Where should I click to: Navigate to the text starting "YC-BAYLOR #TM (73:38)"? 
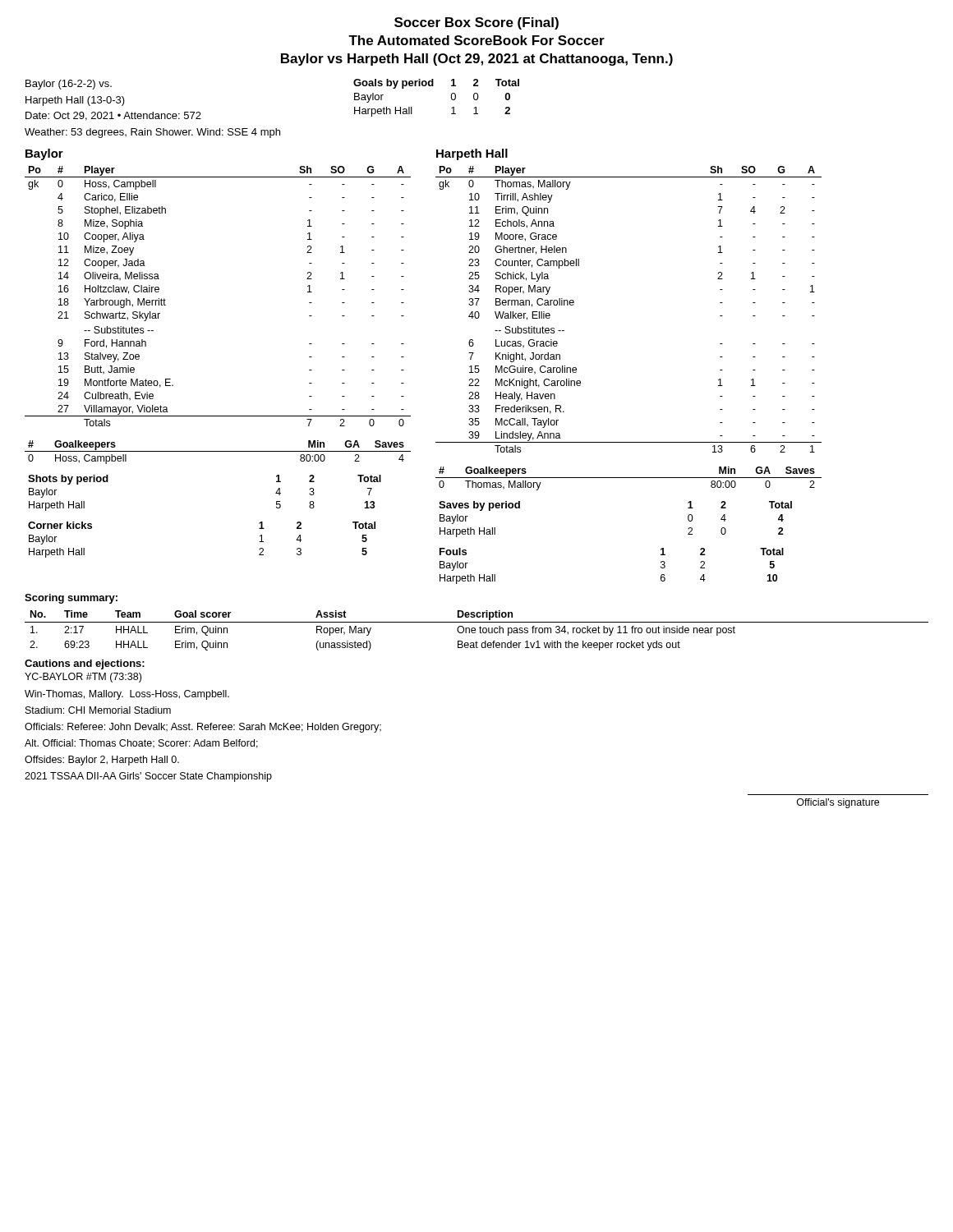[x=83, y=677]
